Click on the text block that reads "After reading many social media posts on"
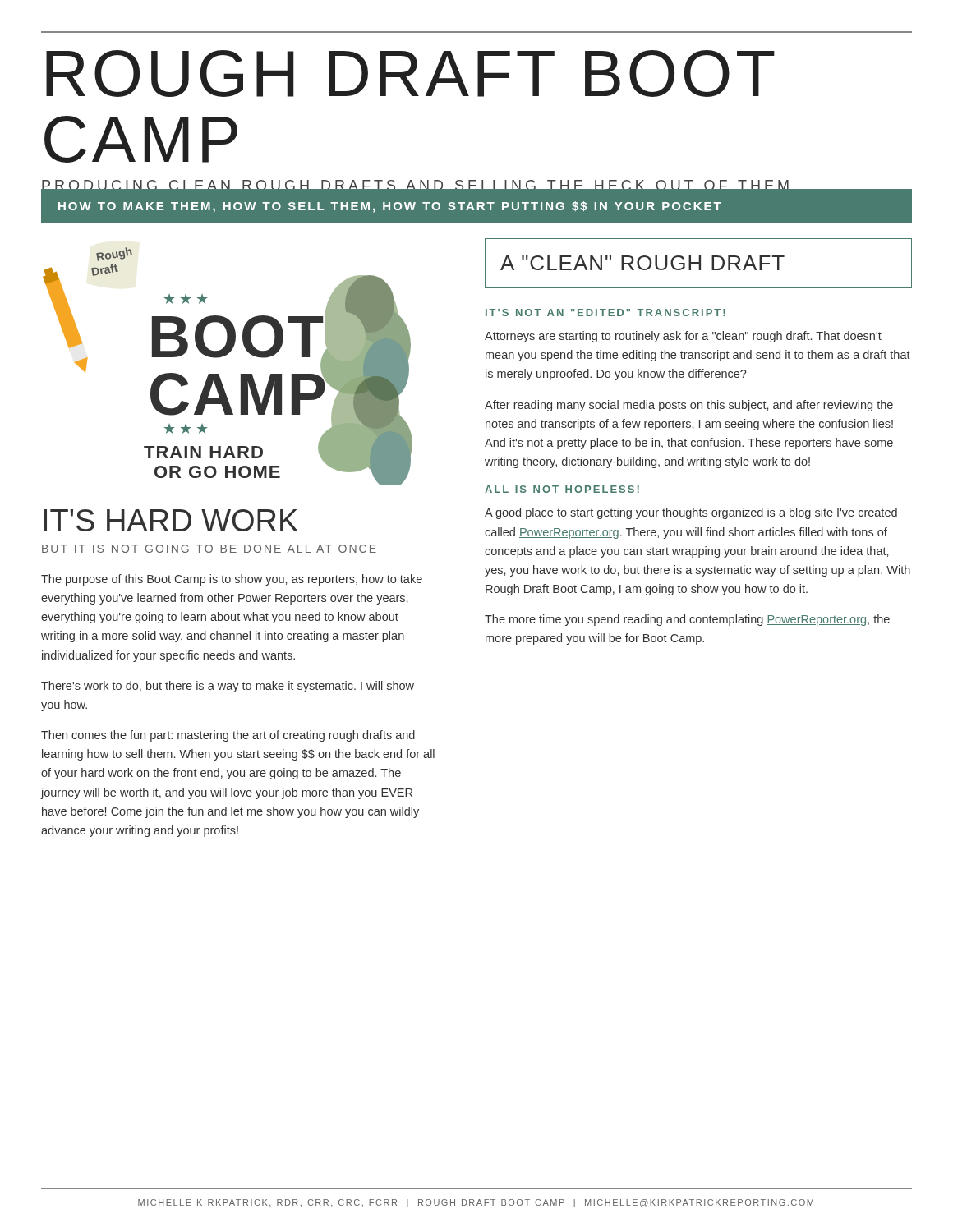This screenshot has height=1232, width=953. coord(698,434)
